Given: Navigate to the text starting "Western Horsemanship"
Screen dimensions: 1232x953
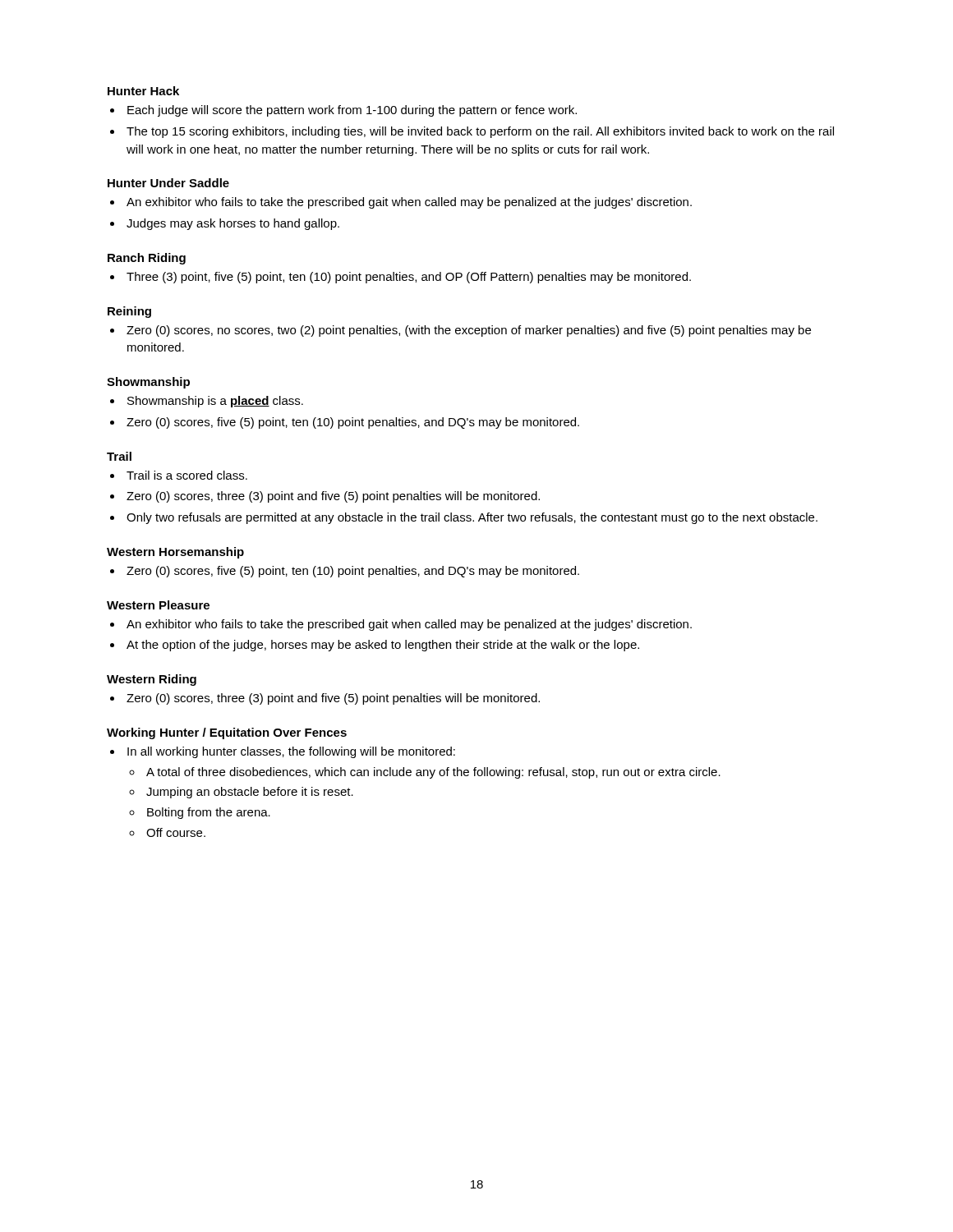Looking at the screenshot, I should [x=176, y=551].
